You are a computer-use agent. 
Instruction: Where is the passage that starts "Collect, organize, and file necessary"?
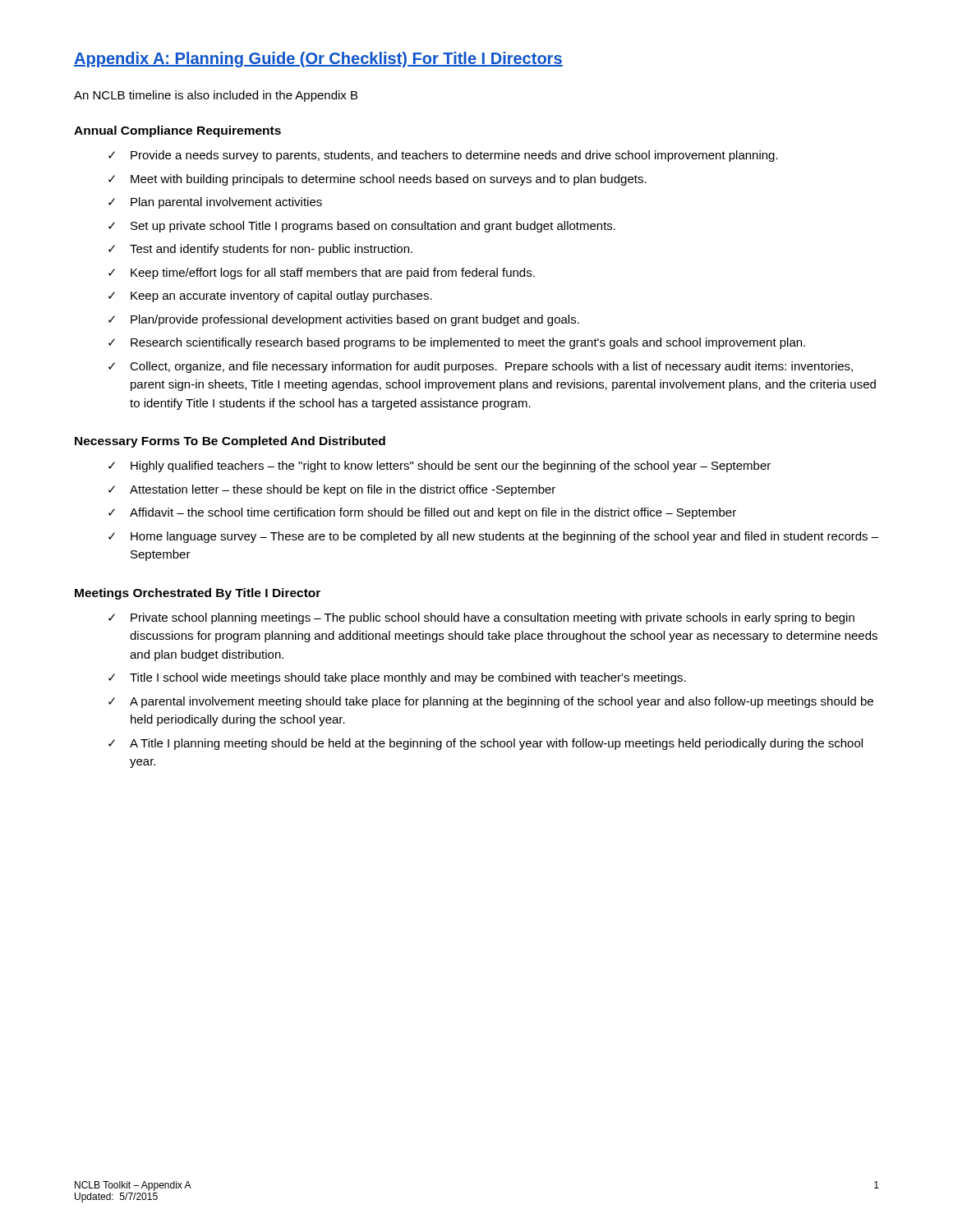(x=503, y=384)
